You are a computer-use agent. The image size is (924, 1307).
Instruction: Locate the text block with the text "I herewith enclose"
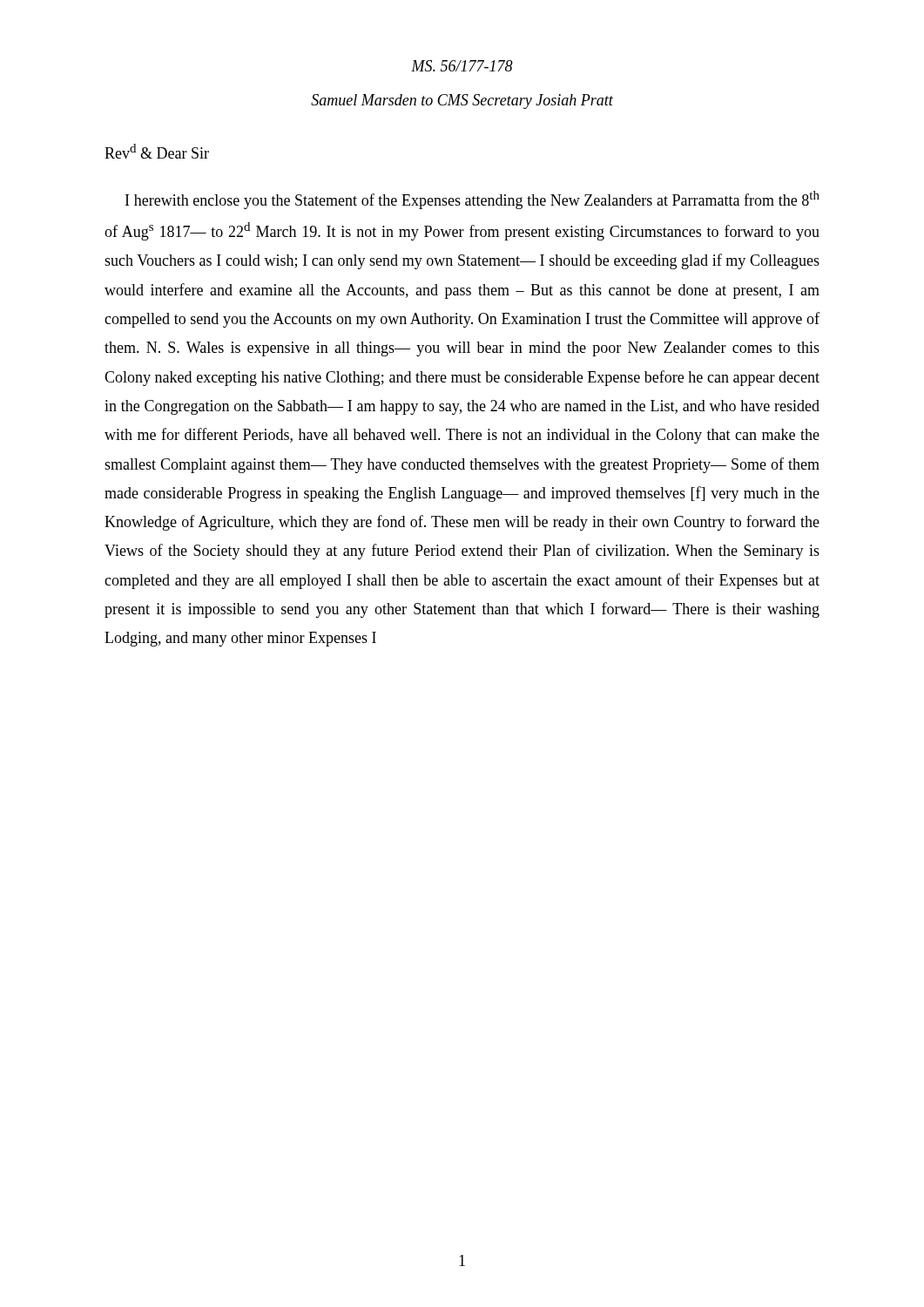462,417
